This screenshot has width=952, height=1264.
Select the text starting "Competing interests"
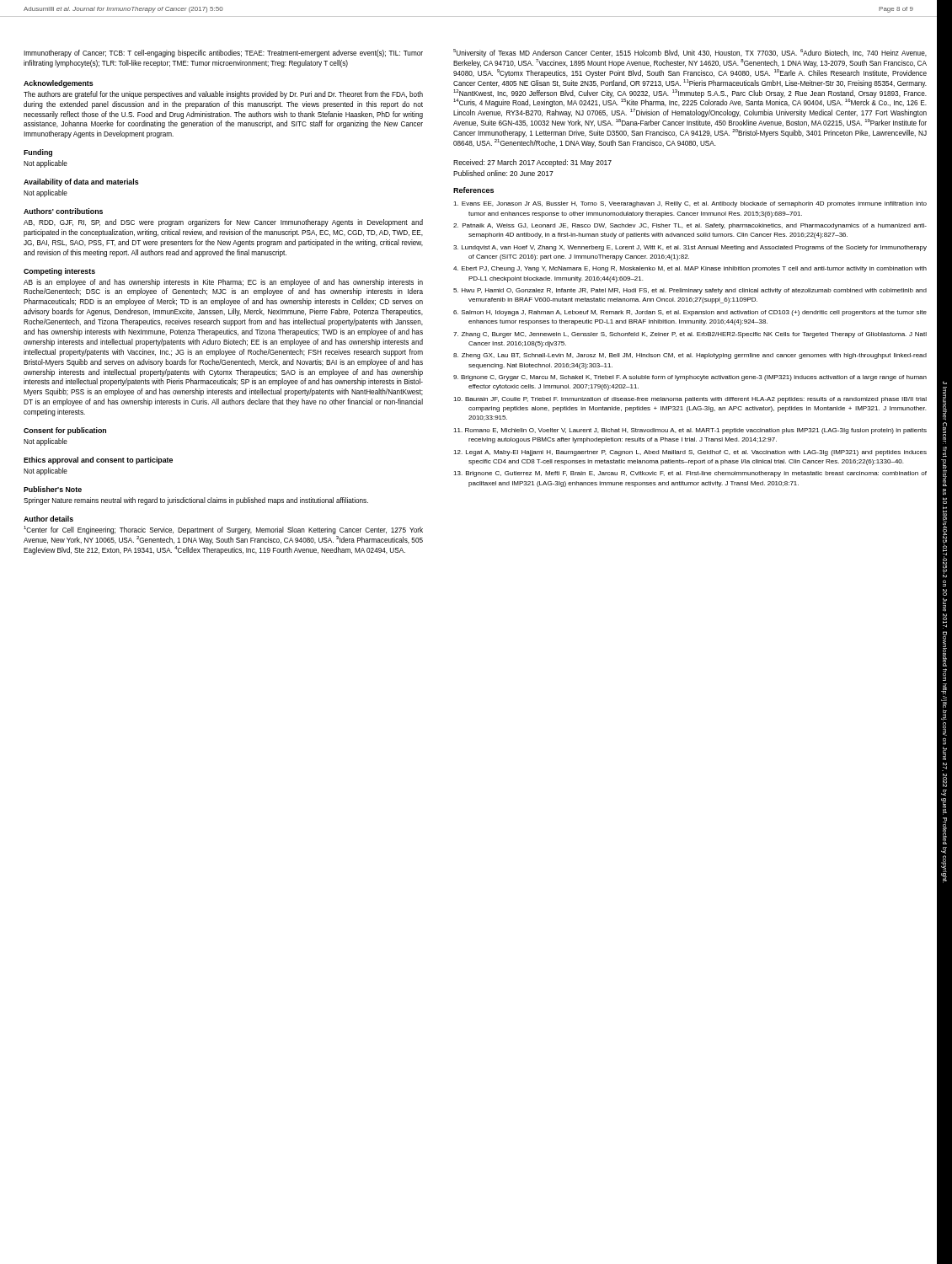(x=59, y=271)
